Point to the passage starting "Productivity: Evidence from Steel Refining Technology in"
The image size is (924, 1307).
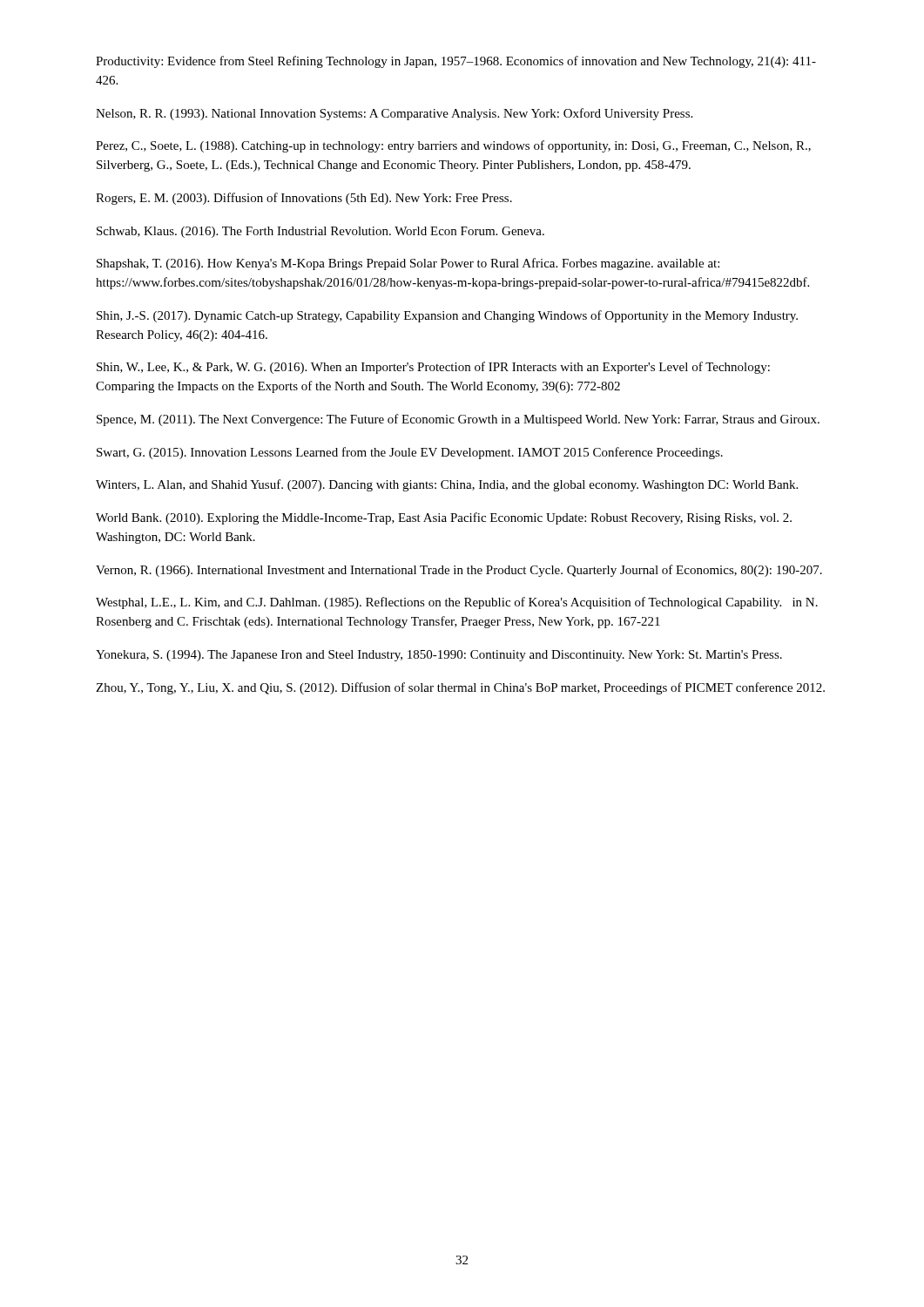(x=456, y=70)
